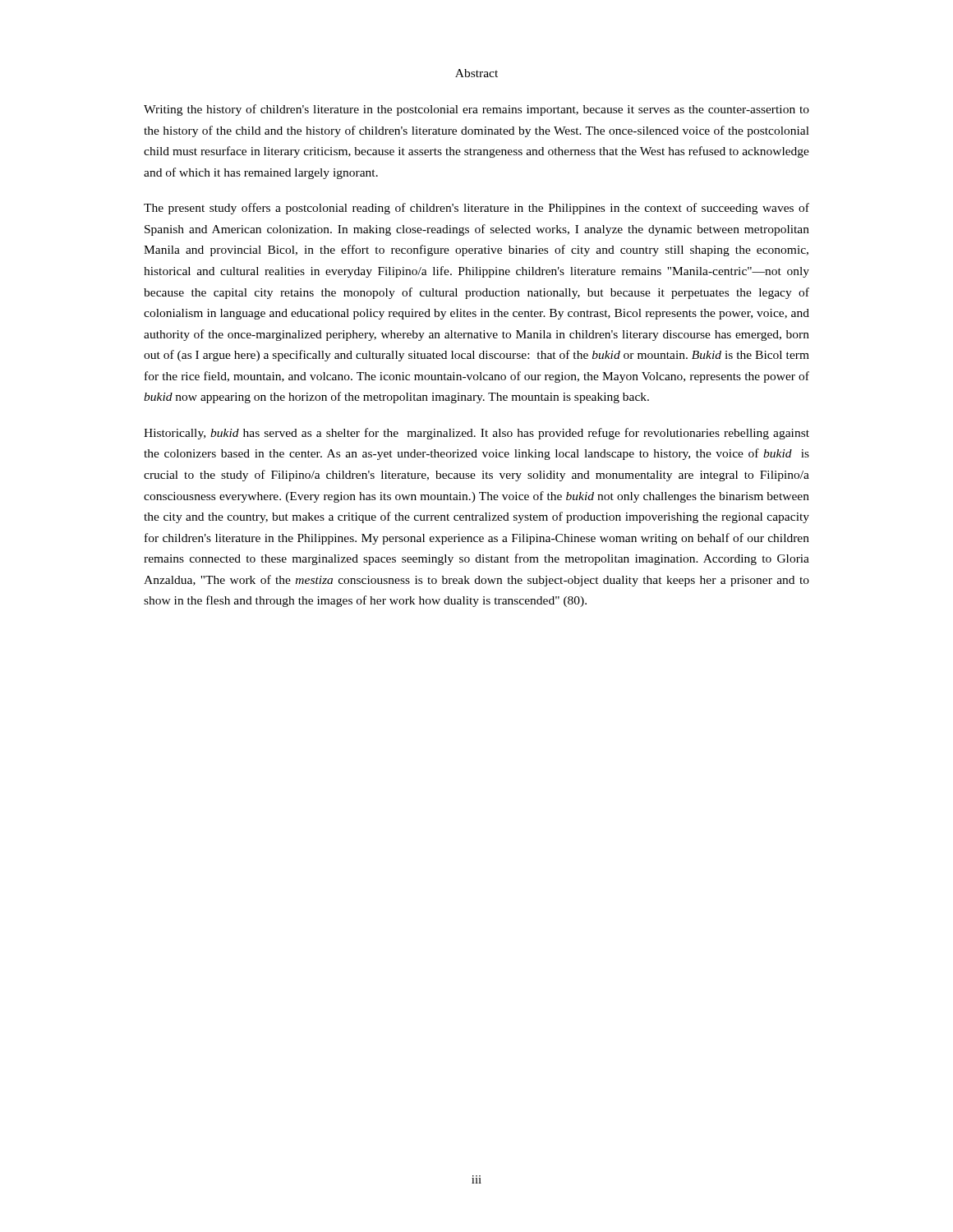The image size is (953, 1232).
Task: Navigate to the passage starting "The present study offers a"
Action: tap(476, 302)
